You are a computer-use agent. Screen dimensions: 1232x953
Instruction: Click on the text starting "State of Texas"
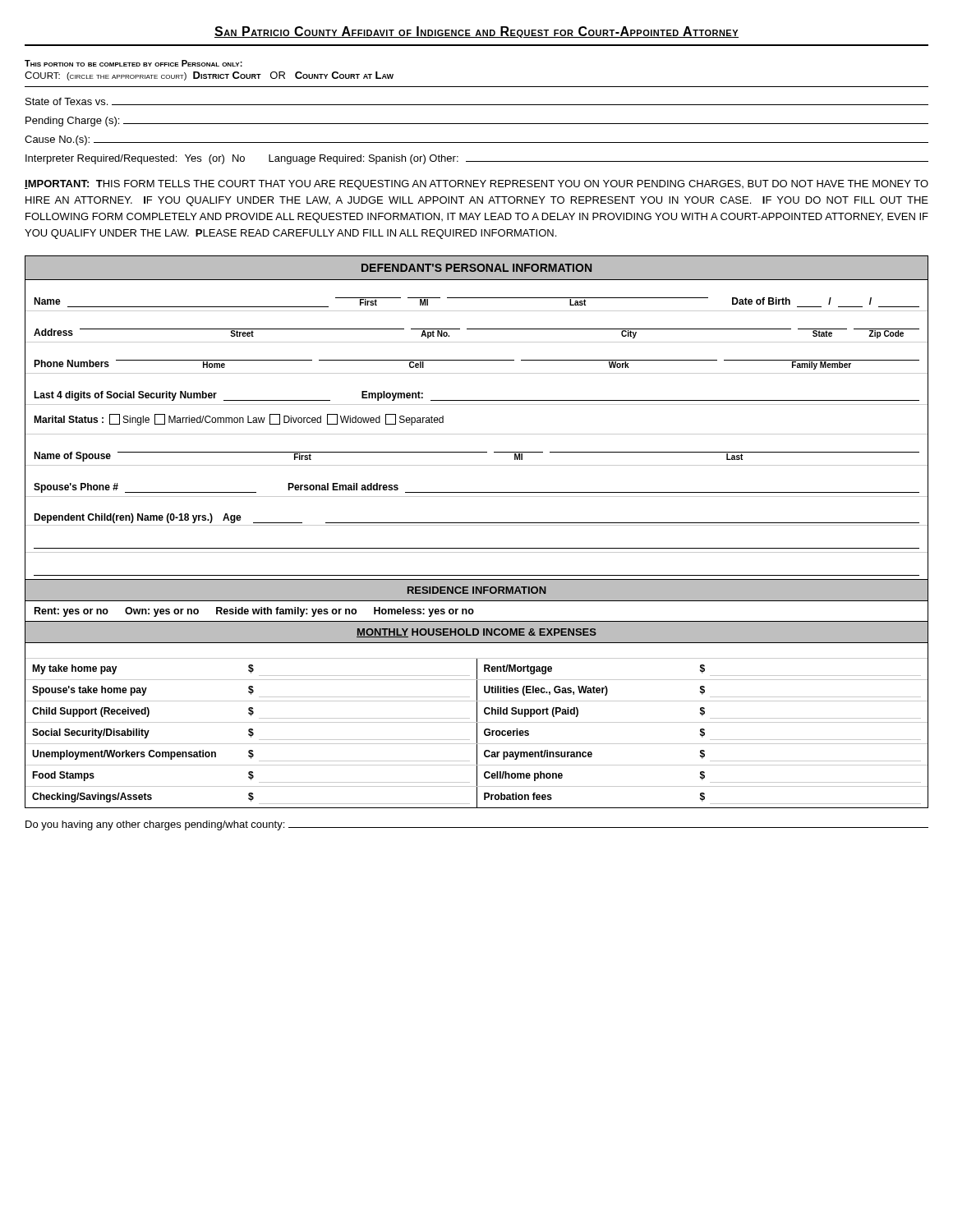[476, 101]
